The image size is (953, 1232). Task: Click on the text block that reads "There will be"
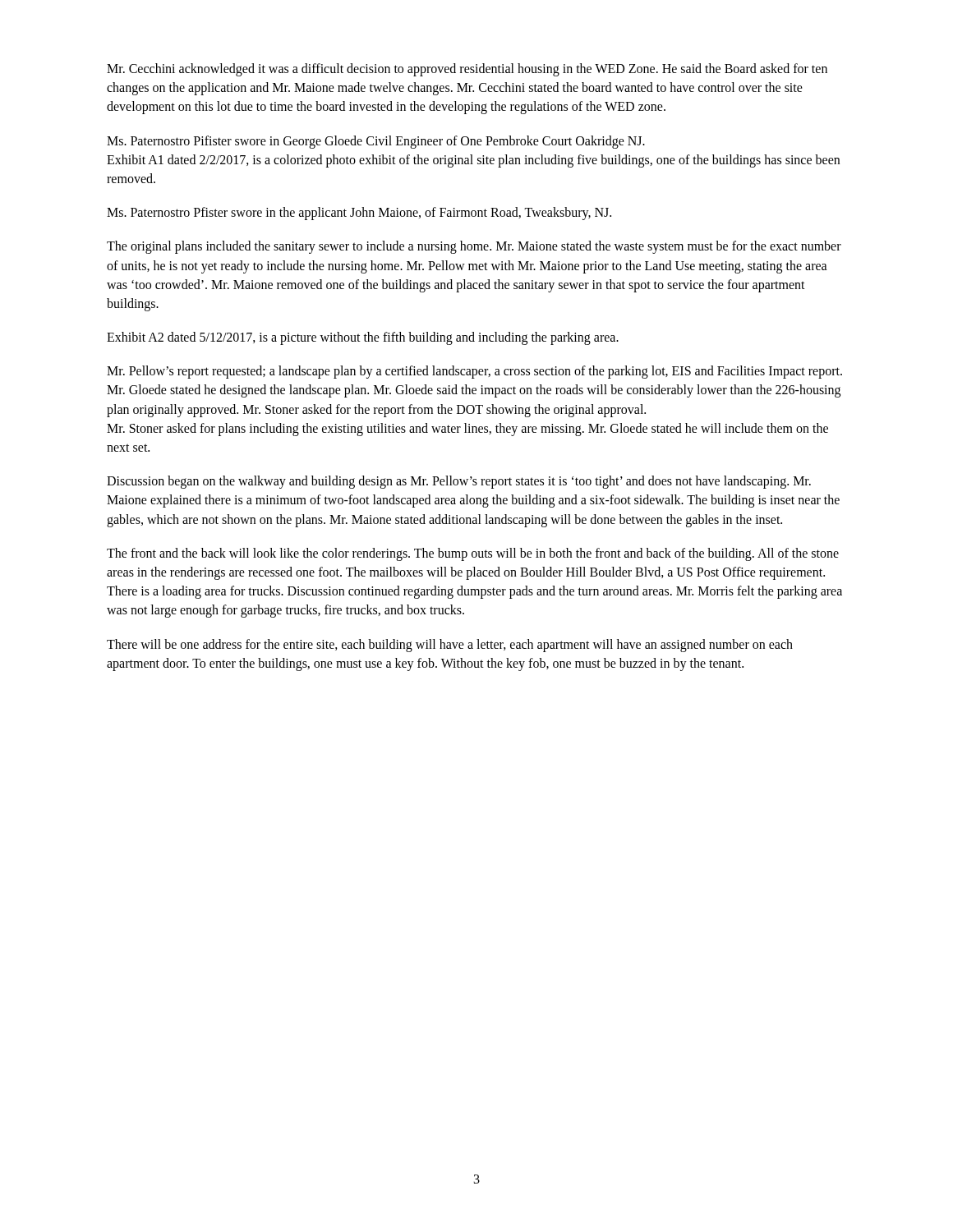[450, 653]
